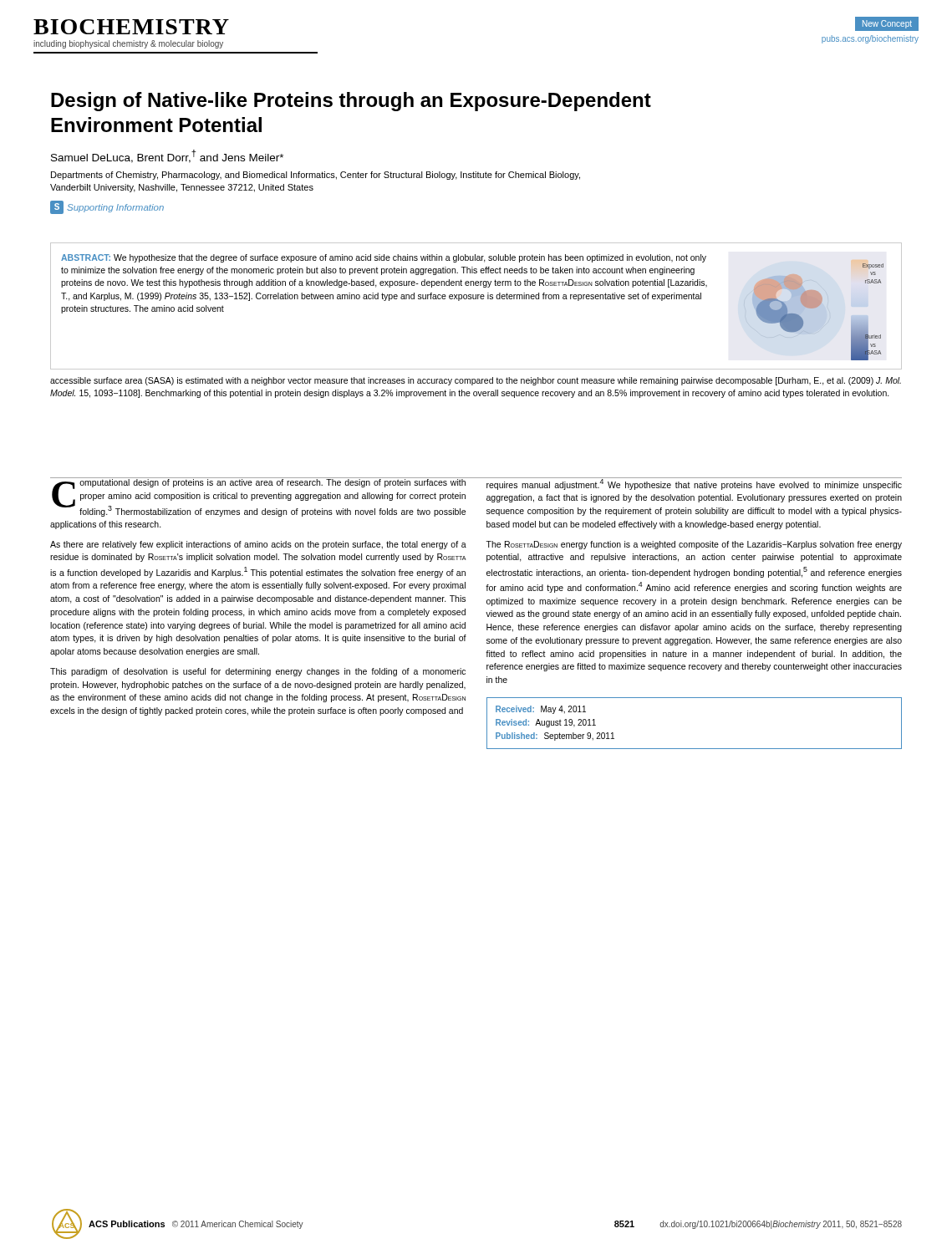Image resolution: width=952 pixels, height=1254 pixels.
Task: Select the text block that reads "requires manual adjustment.4 We hypothesize that native proteins"
Action: [x=694, y=613]
